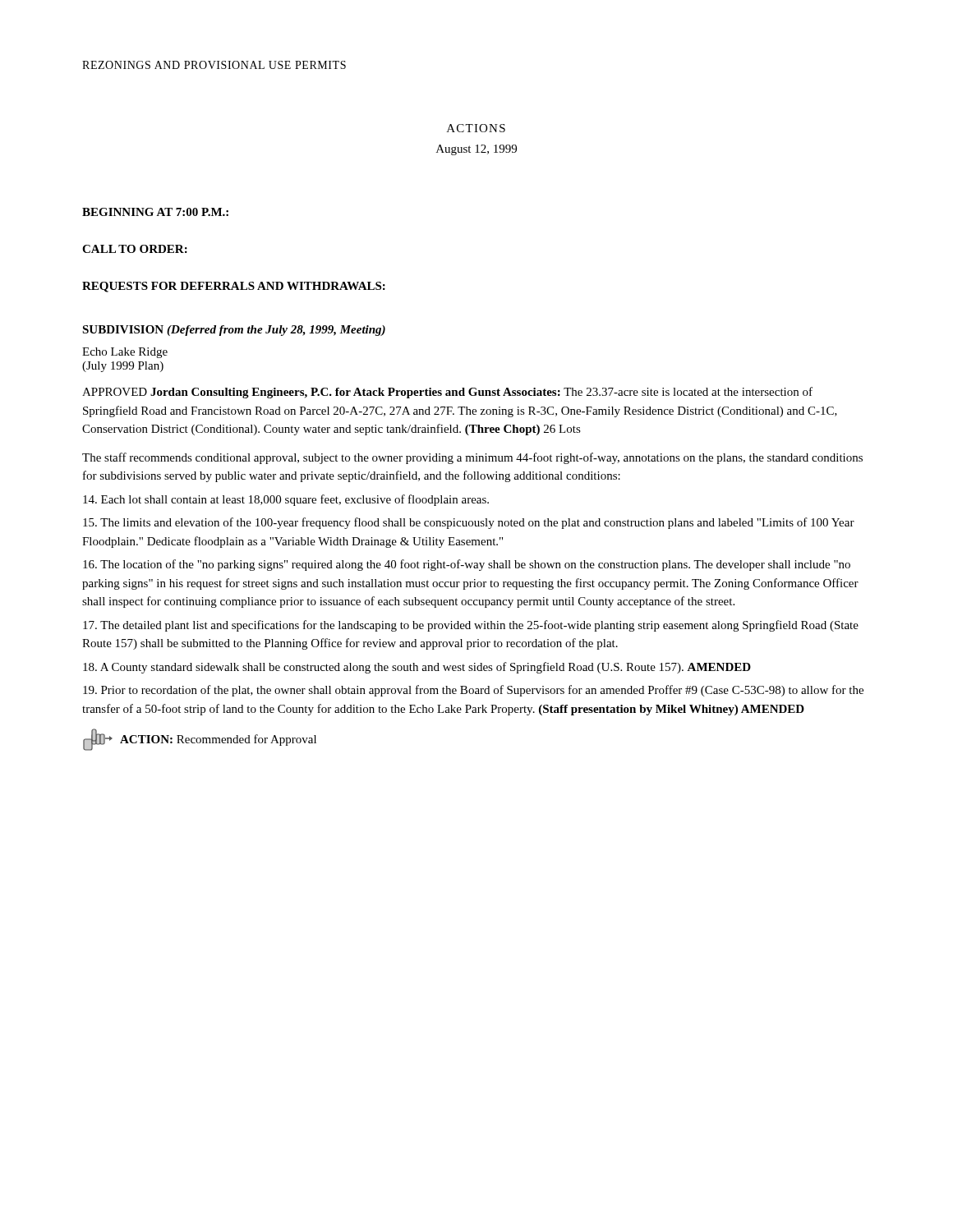Navigate to the text starting "16. The location"
The image size is (953, 1232).
[470, 583]
